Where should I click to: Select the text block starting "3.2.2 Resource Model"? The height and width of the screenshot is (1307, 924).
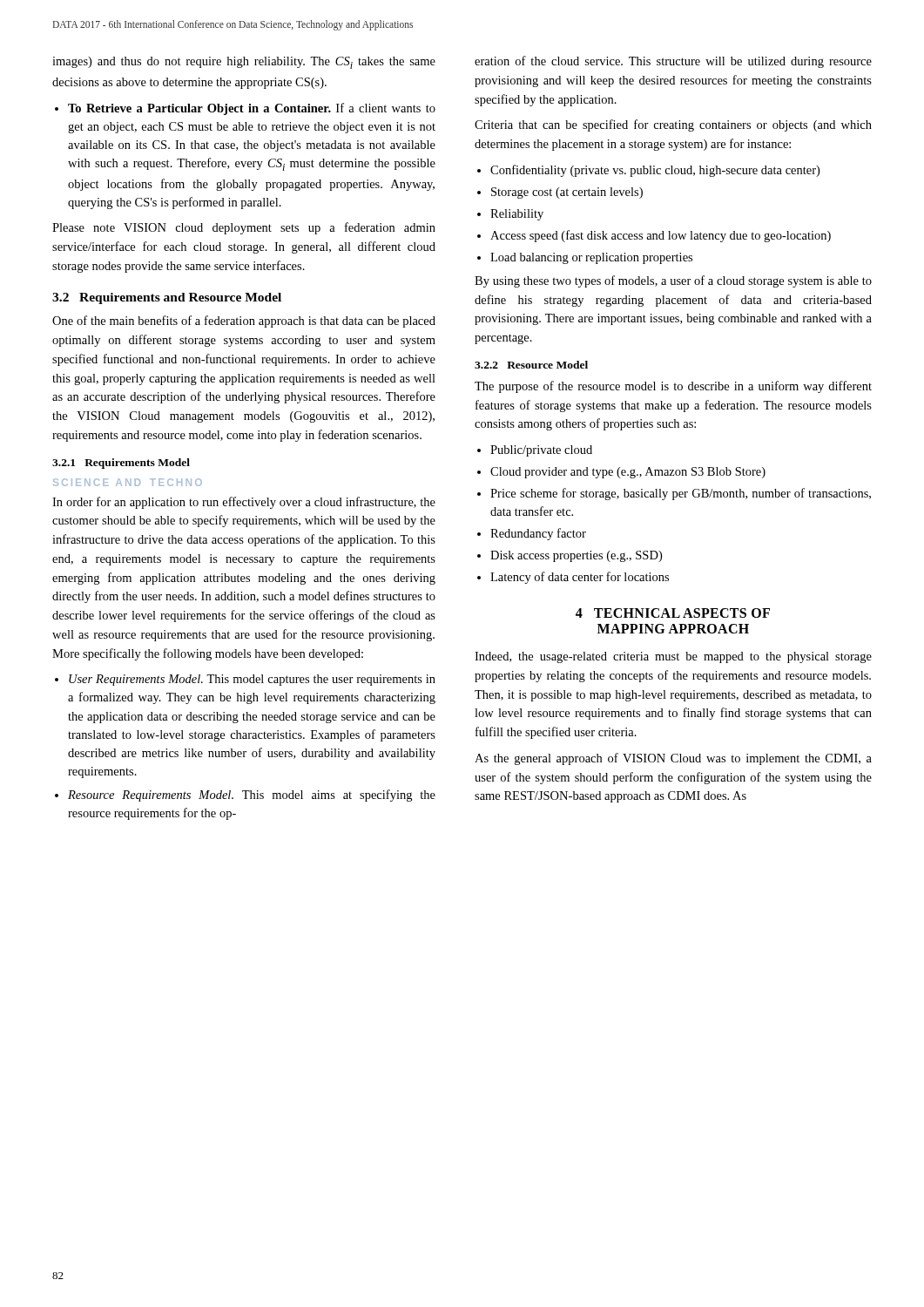(x=531, y=365)
